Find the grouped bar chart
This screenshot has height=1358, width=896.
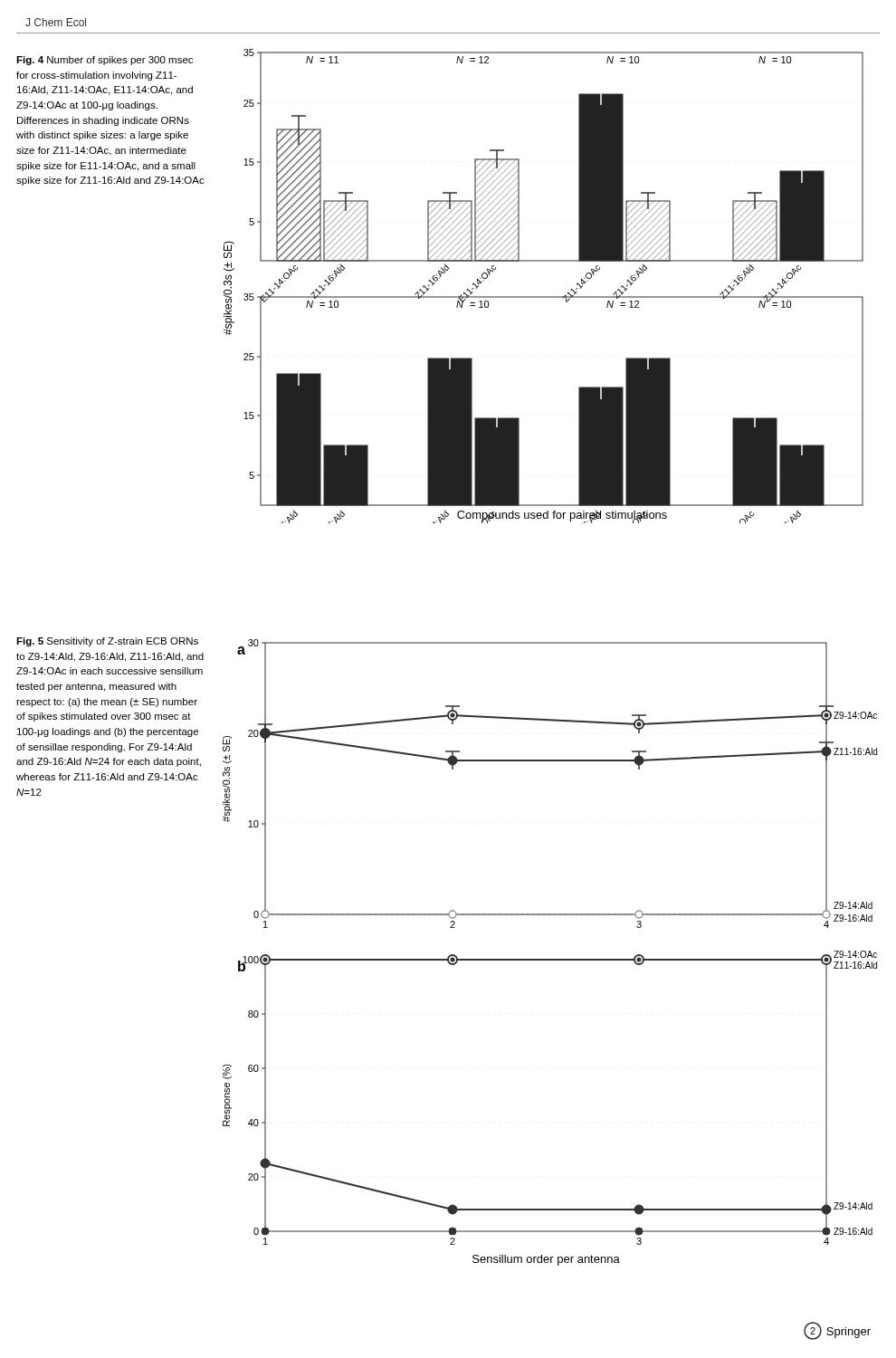click(x=547, y=283)
